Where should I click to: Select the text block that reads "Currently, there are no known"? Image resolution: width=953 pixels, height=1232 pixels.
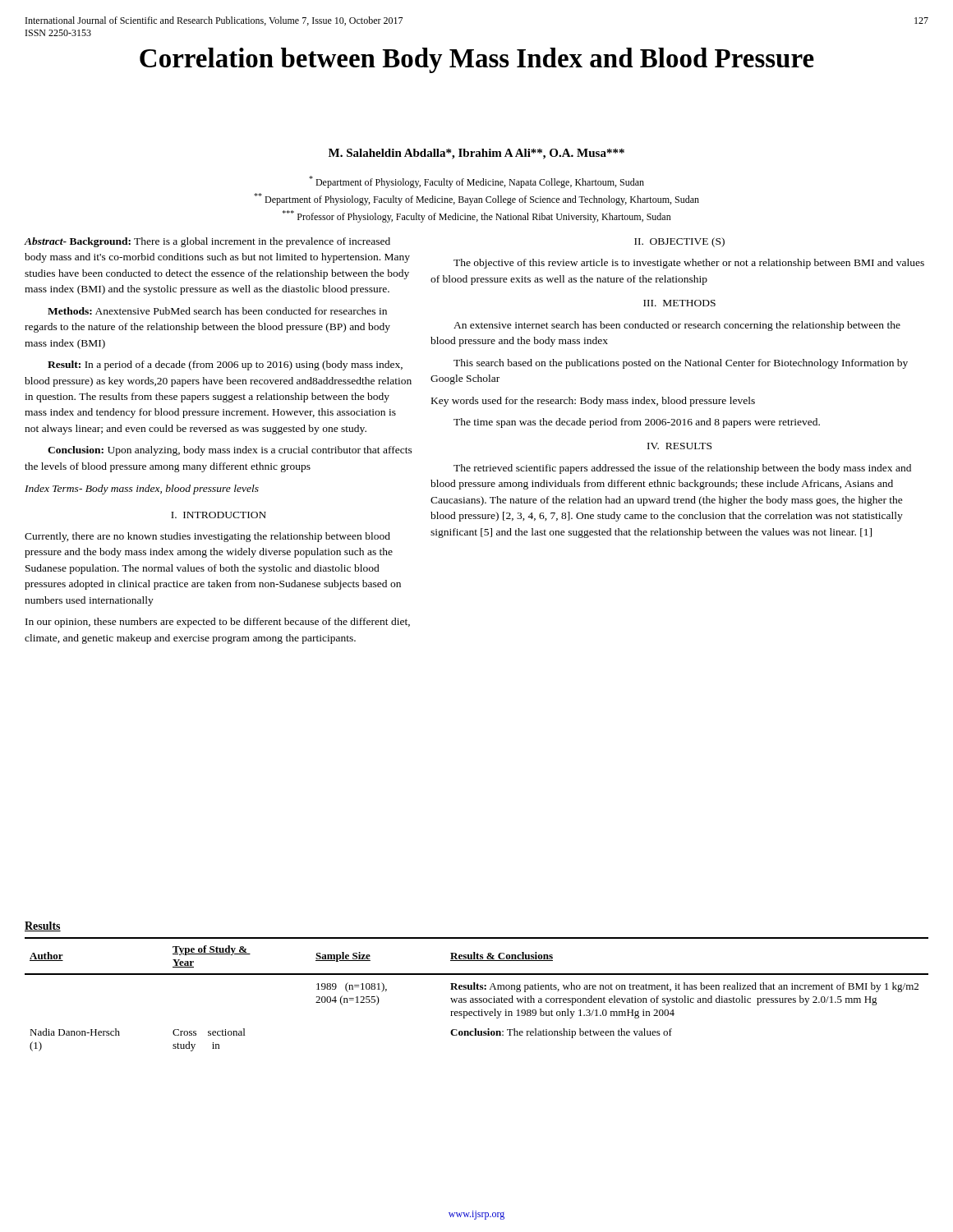pyautogui.click(x=219, y=587)
